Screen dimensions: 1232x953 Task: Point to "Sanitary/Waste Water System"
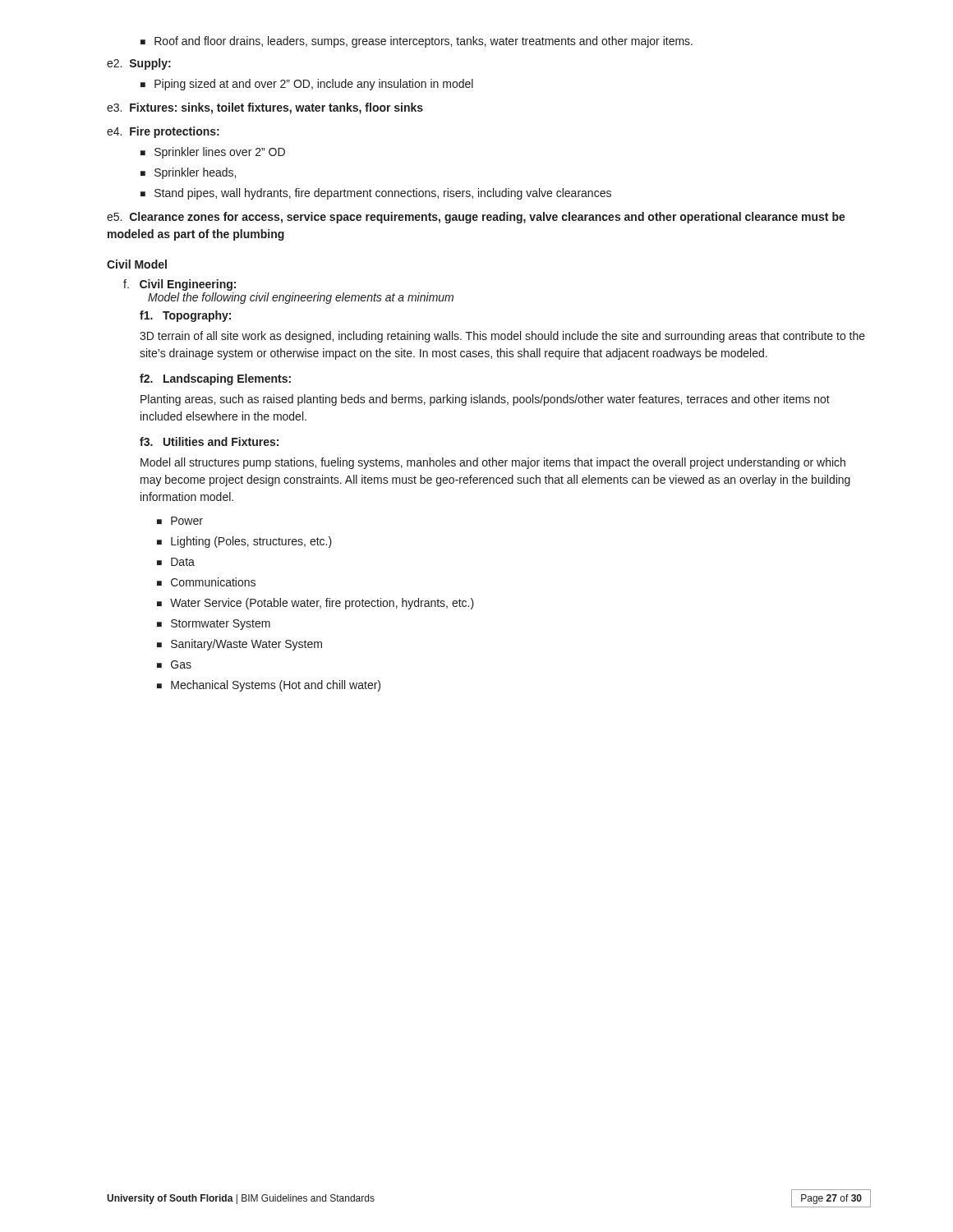click(239, 645)
